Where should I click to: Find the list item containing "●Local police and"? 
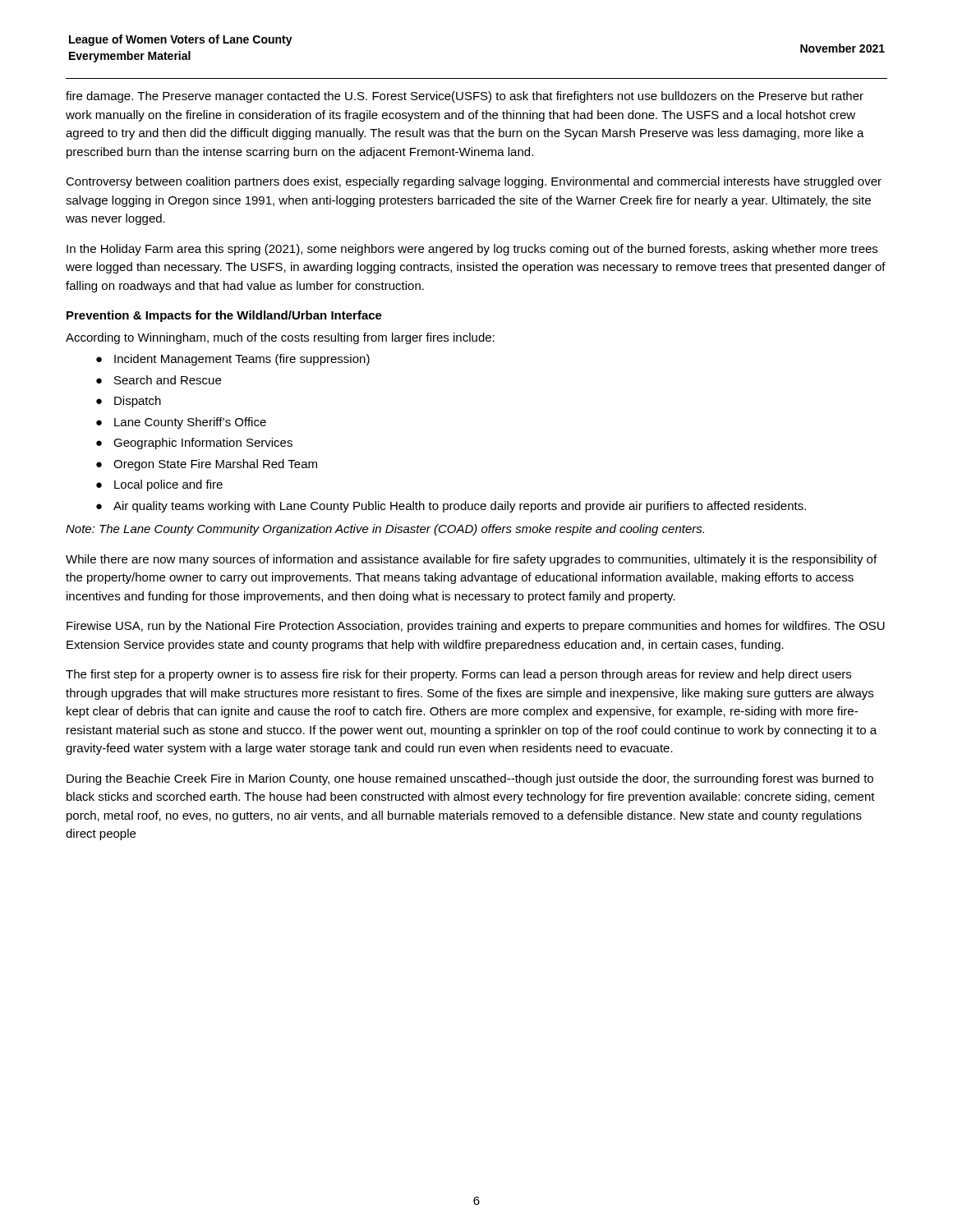click(x=159, y=485)
